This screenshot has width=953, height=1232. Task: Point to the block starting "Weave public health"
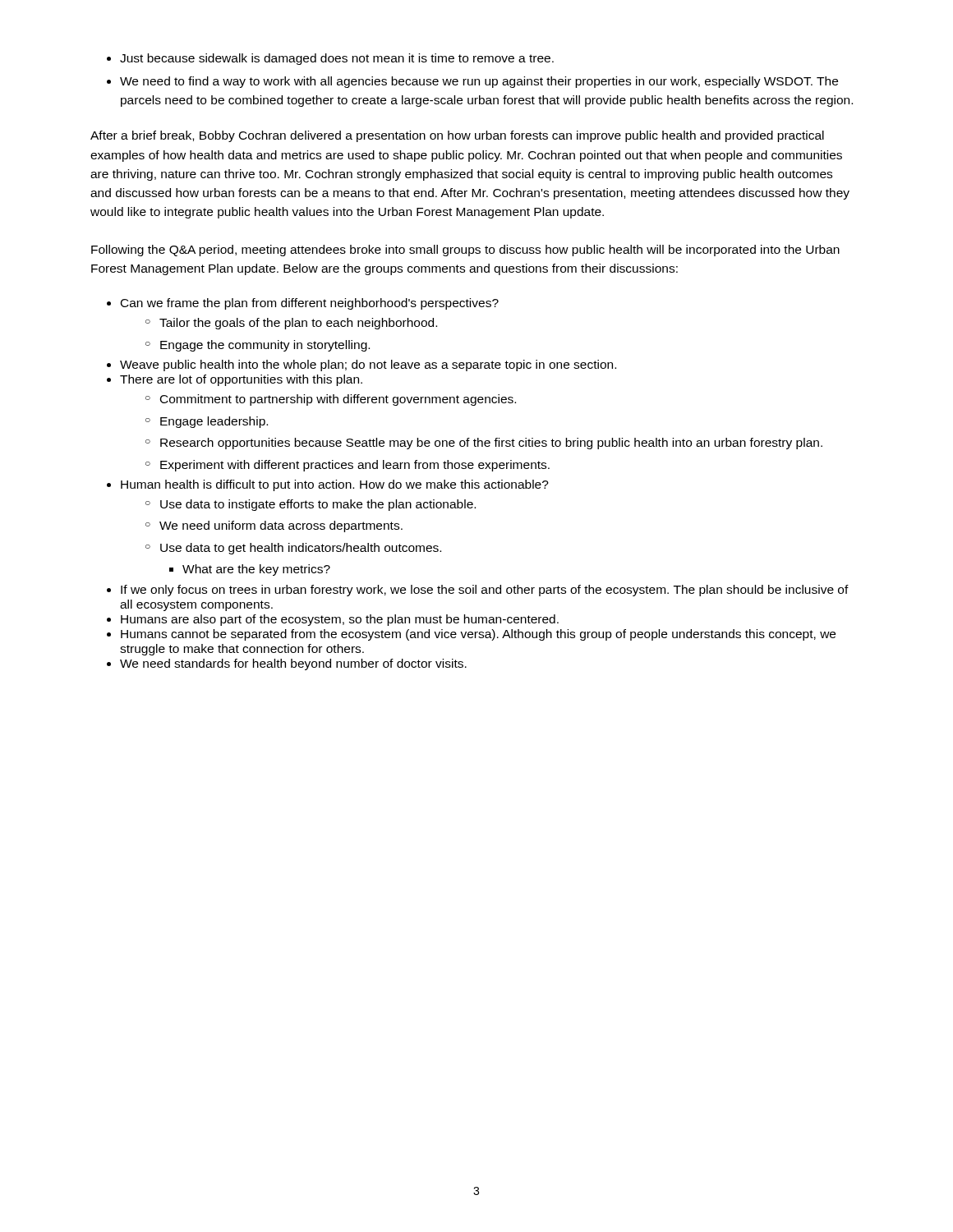487,365
